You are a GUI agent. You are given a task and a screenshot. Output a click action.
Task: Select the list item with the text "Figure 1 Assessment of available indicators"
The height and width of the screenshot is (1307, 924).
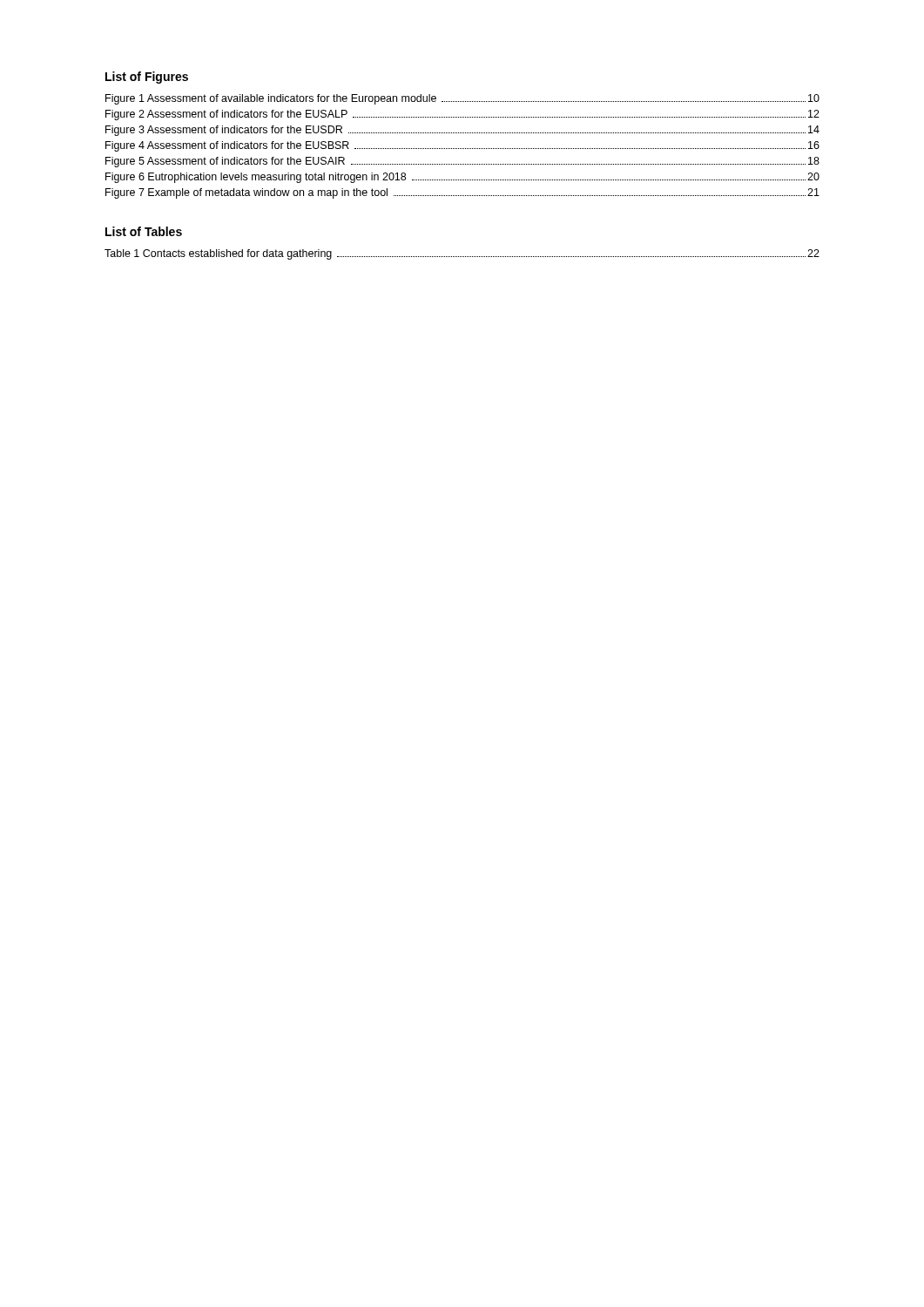(462, 98)
